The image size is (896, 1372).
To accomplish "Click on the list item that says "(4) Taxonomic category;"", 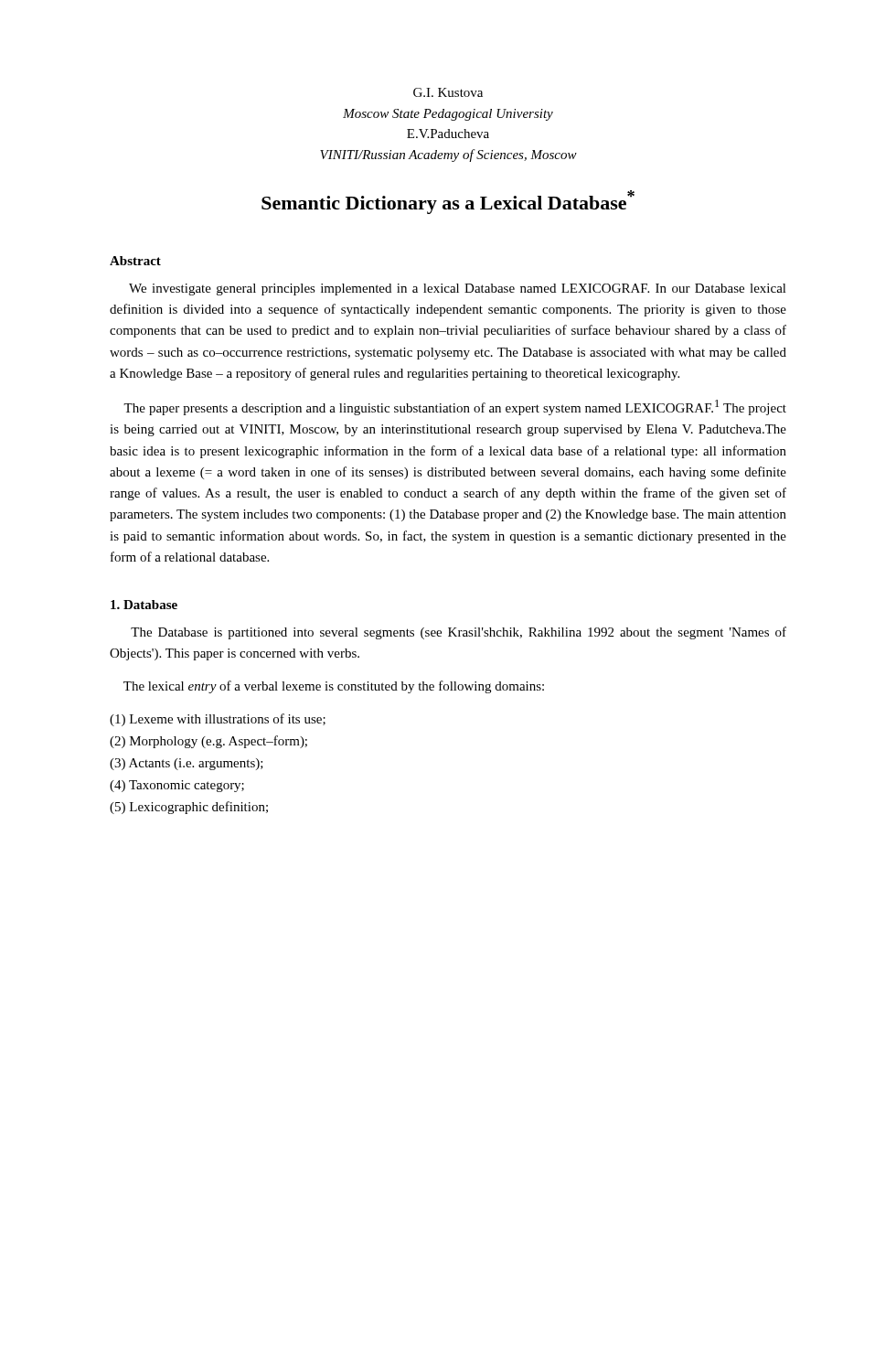I will coord(177,785).
